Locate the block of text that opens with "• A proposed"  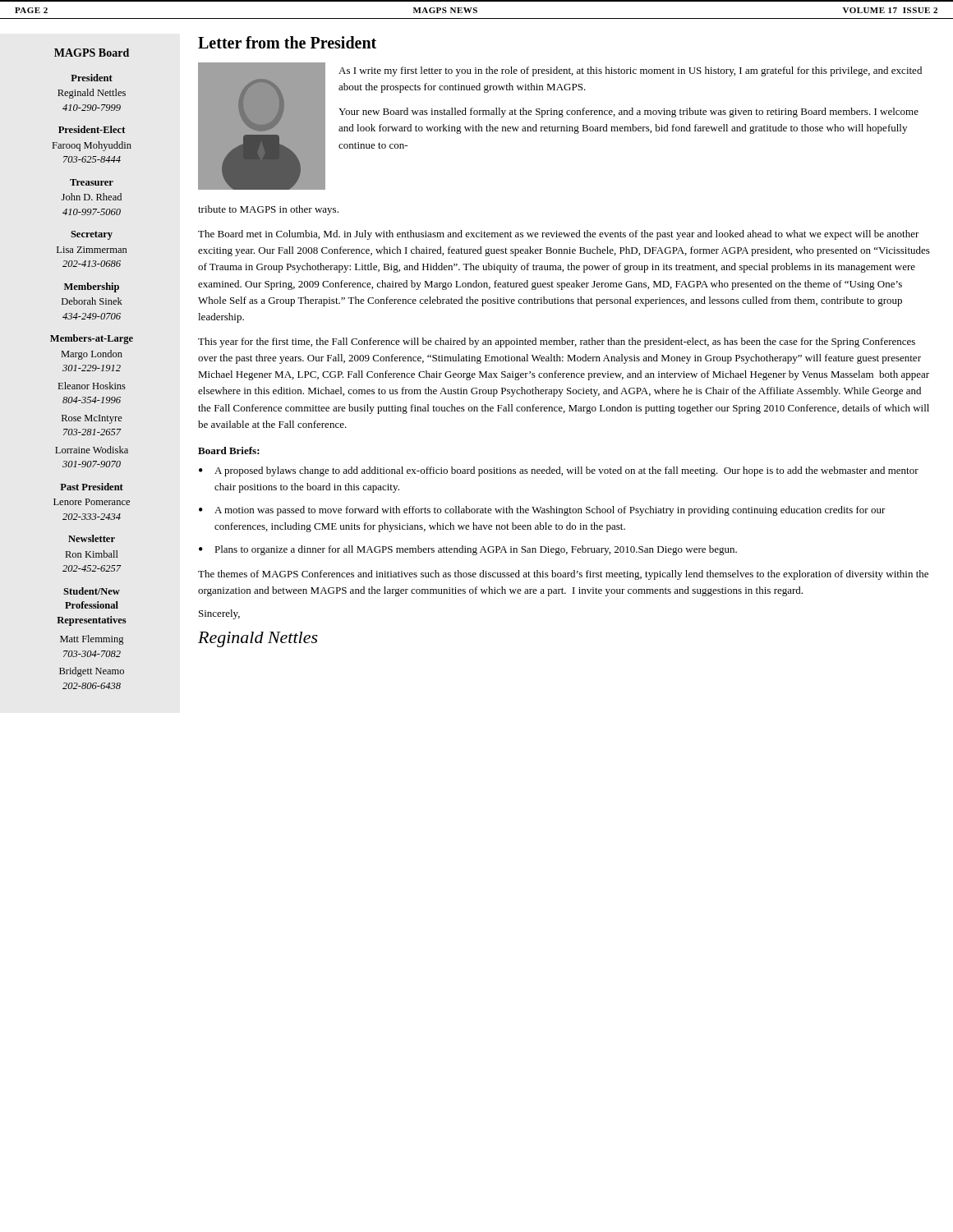tap(564, 479)
